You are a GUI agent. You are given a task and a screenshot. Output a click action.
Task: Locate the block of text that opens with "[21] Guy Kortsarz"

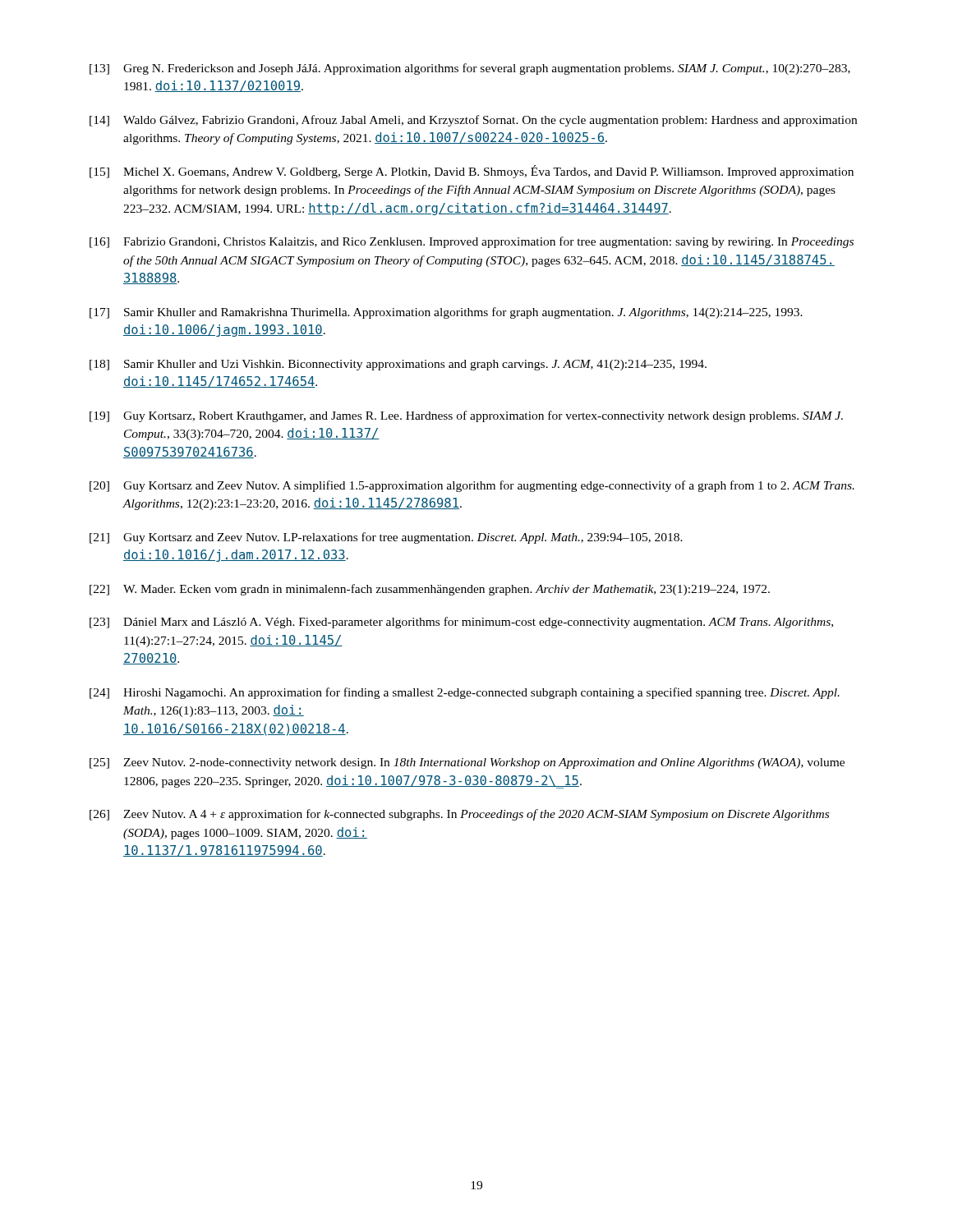tap(476, 547)
